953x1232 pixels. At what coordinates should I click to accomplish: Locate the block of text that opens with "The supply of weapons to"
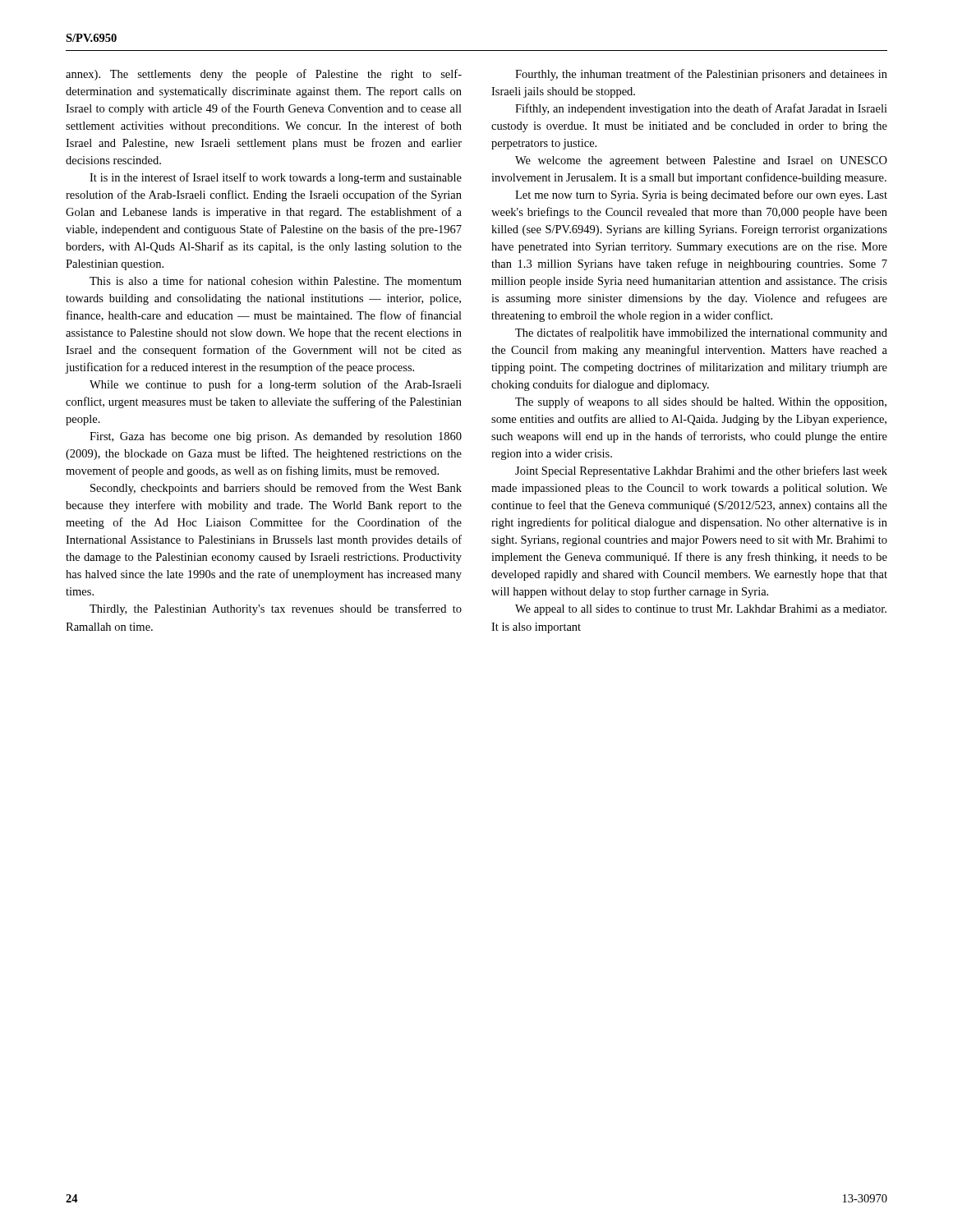pos(689,428)
